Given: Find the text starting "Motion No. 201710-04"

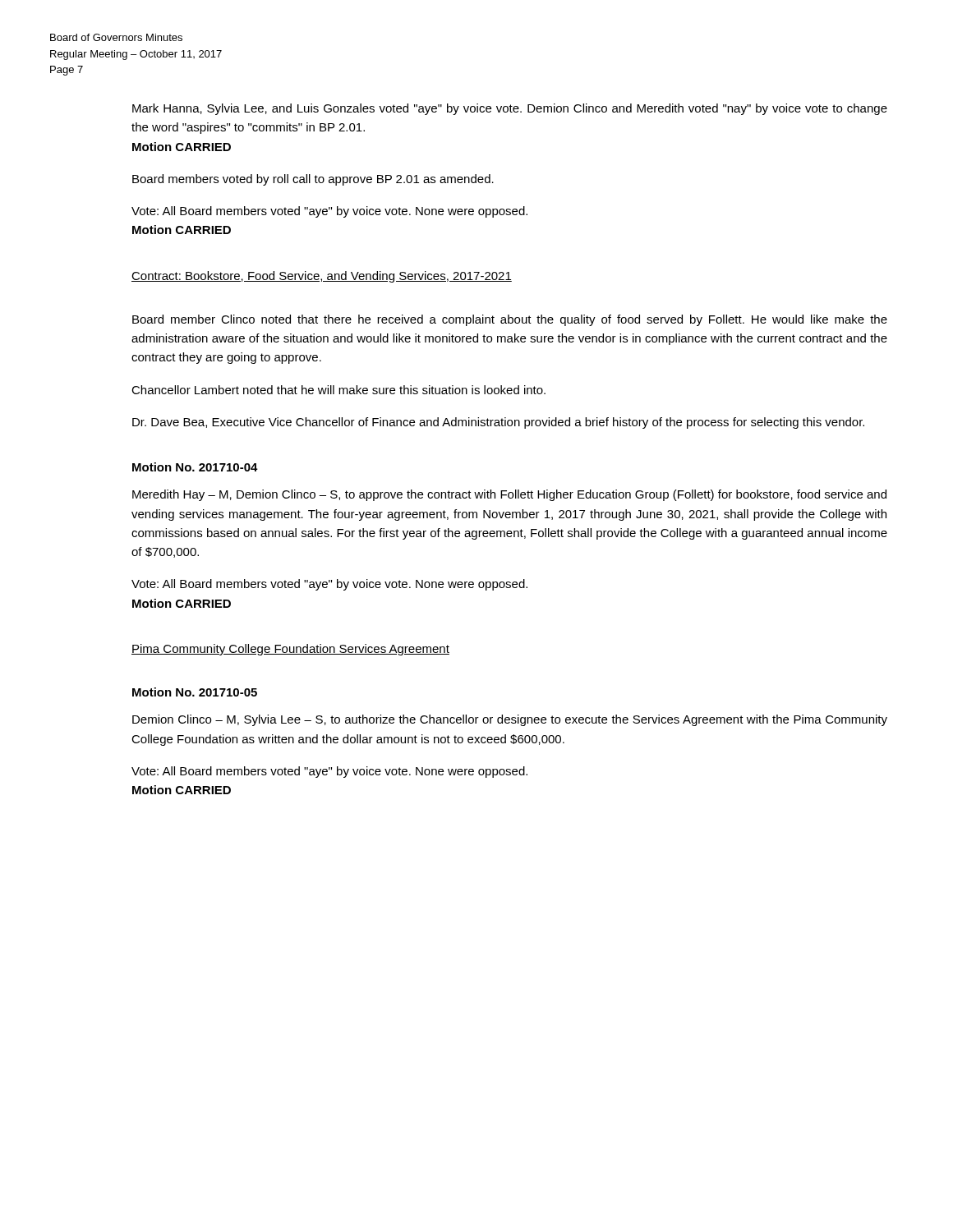Looking at the screenshot, I should click(194, 467).
